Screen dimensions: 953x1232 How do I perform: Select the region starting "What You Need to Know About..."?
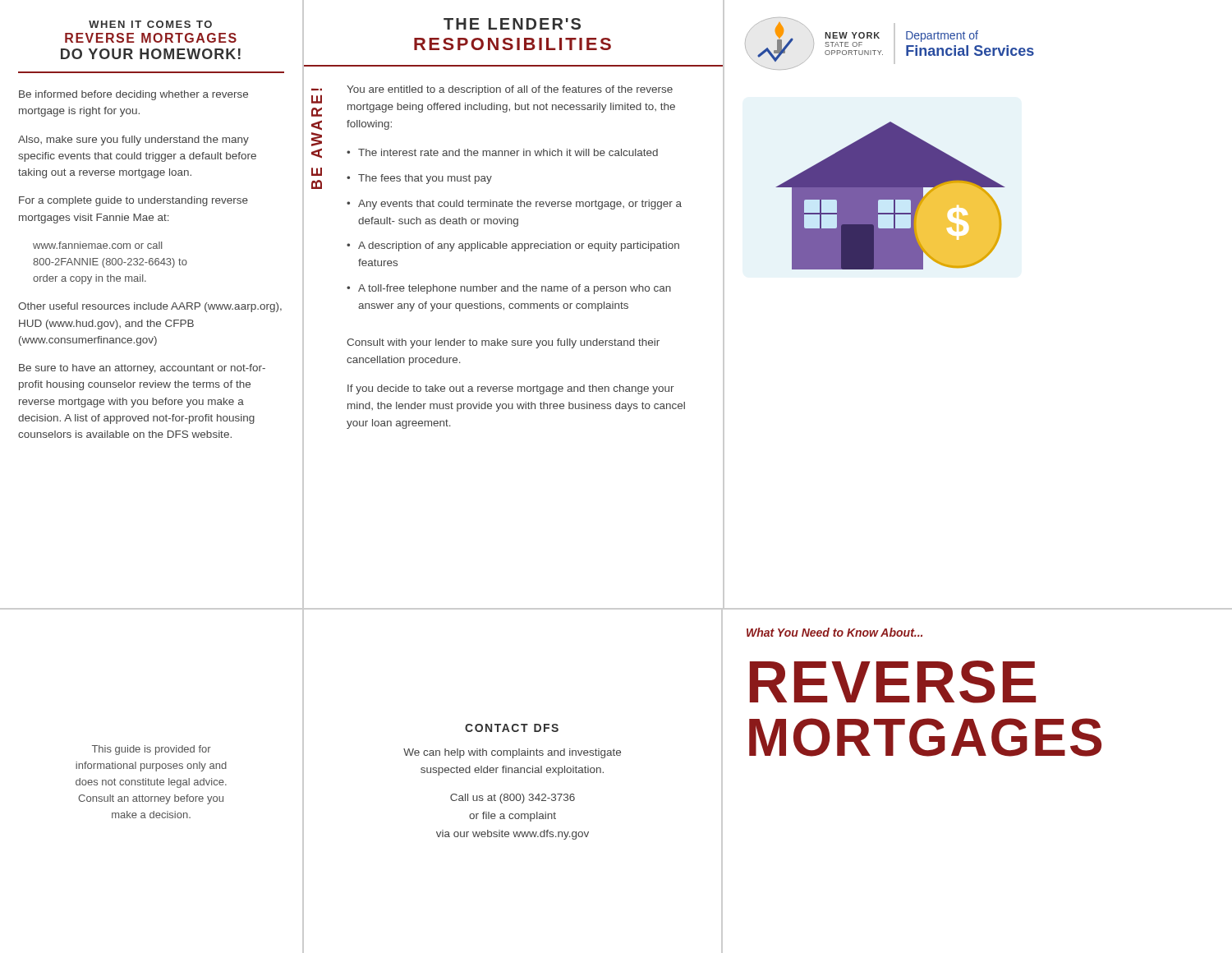click(835, 633)
